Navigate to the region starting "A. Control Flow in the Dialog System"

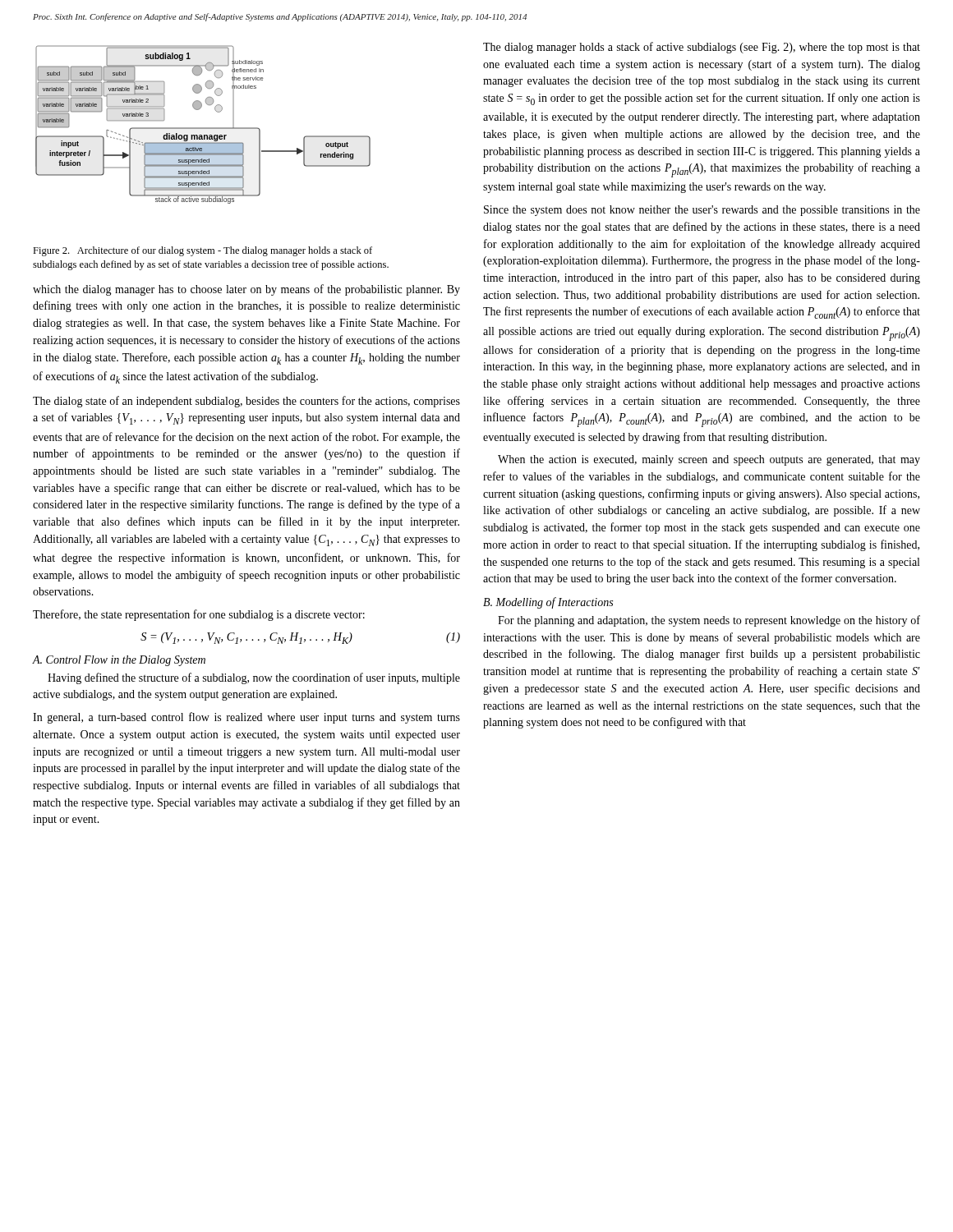tap(119, 660)
